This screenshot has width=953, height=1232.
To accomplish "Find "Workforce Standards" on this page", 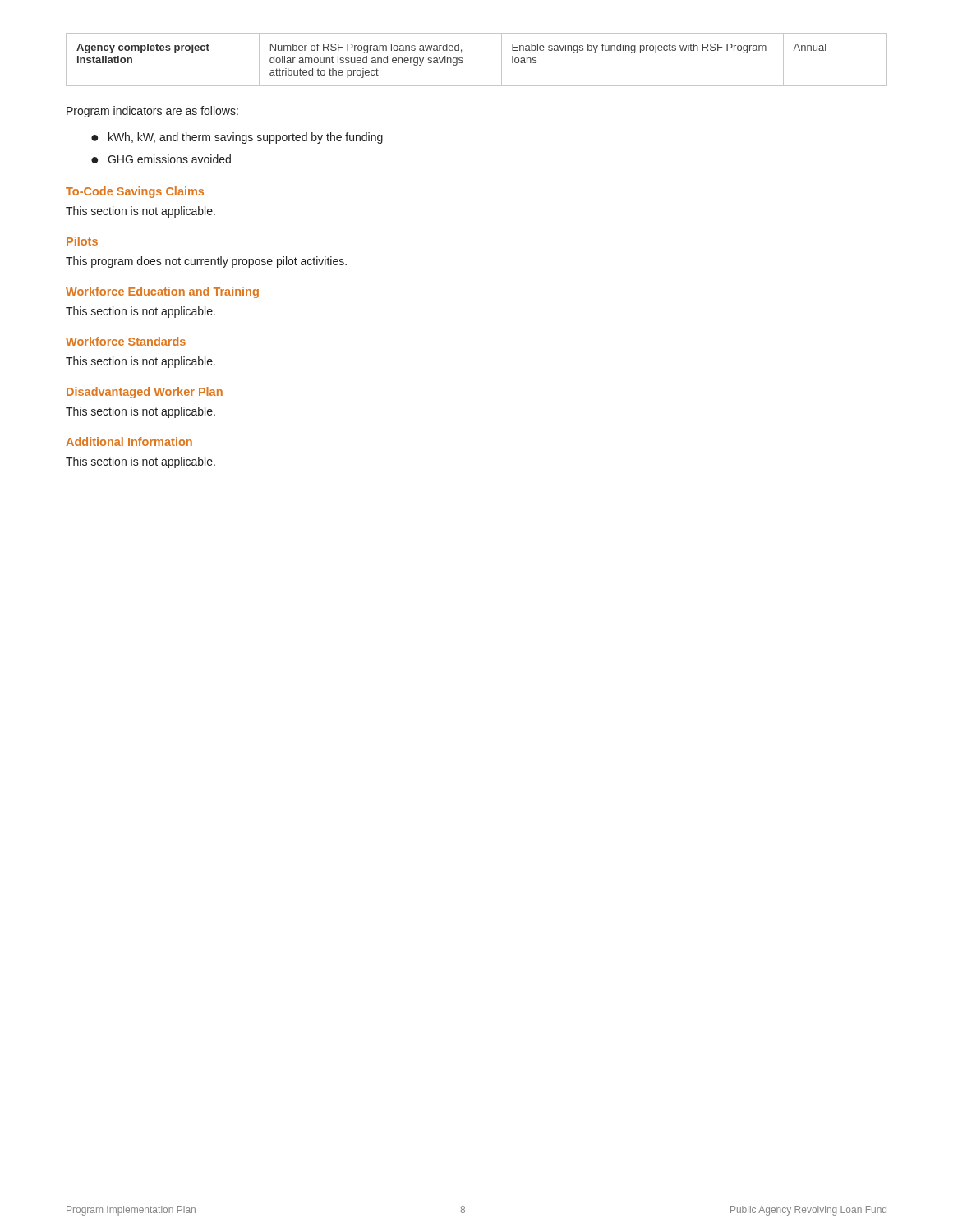I will click(x=126, y=342).
